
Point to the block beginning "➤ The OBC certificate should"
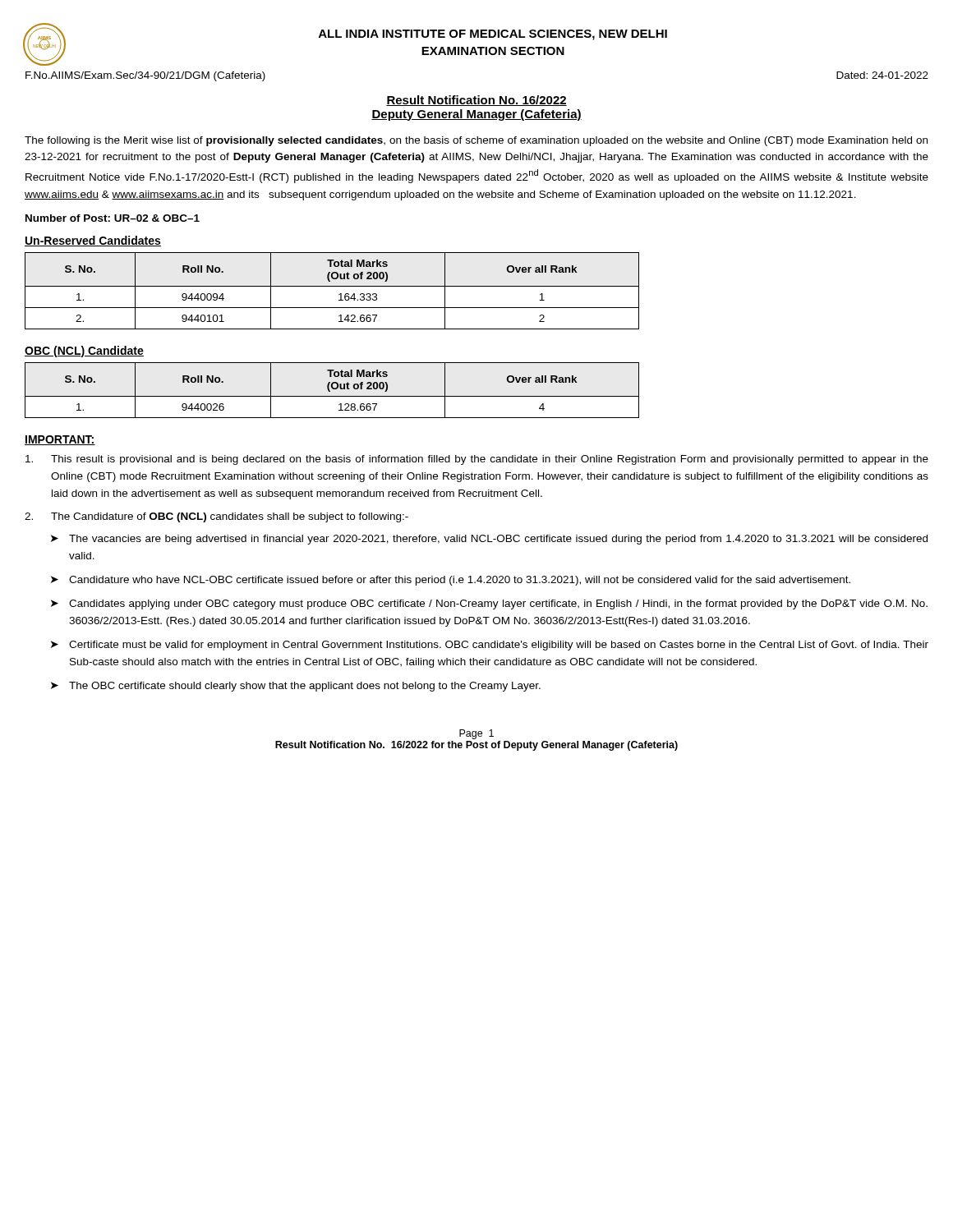[295, 686]
